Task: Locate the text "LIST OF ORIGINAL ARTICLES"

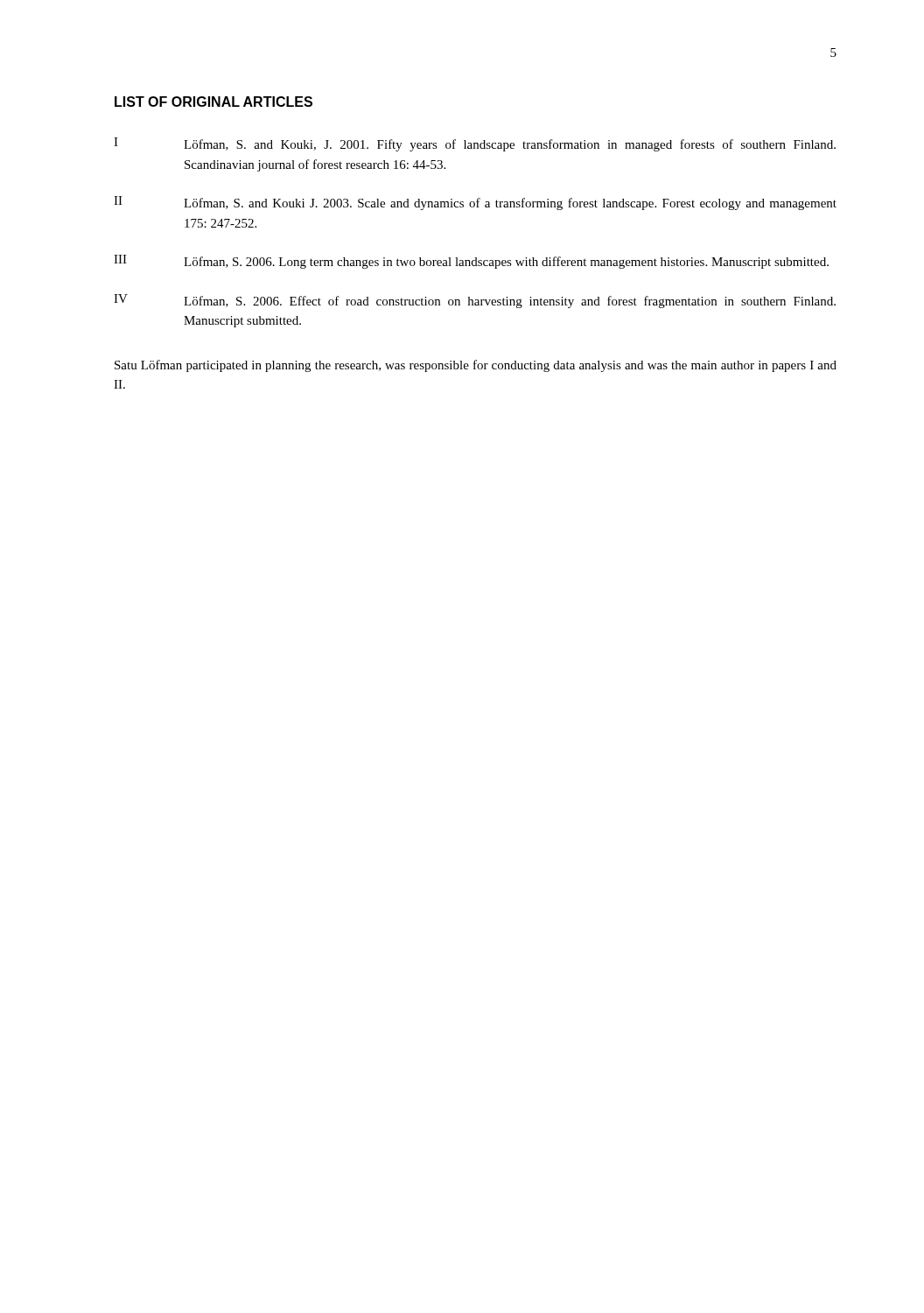Action: tap(213, 102)
